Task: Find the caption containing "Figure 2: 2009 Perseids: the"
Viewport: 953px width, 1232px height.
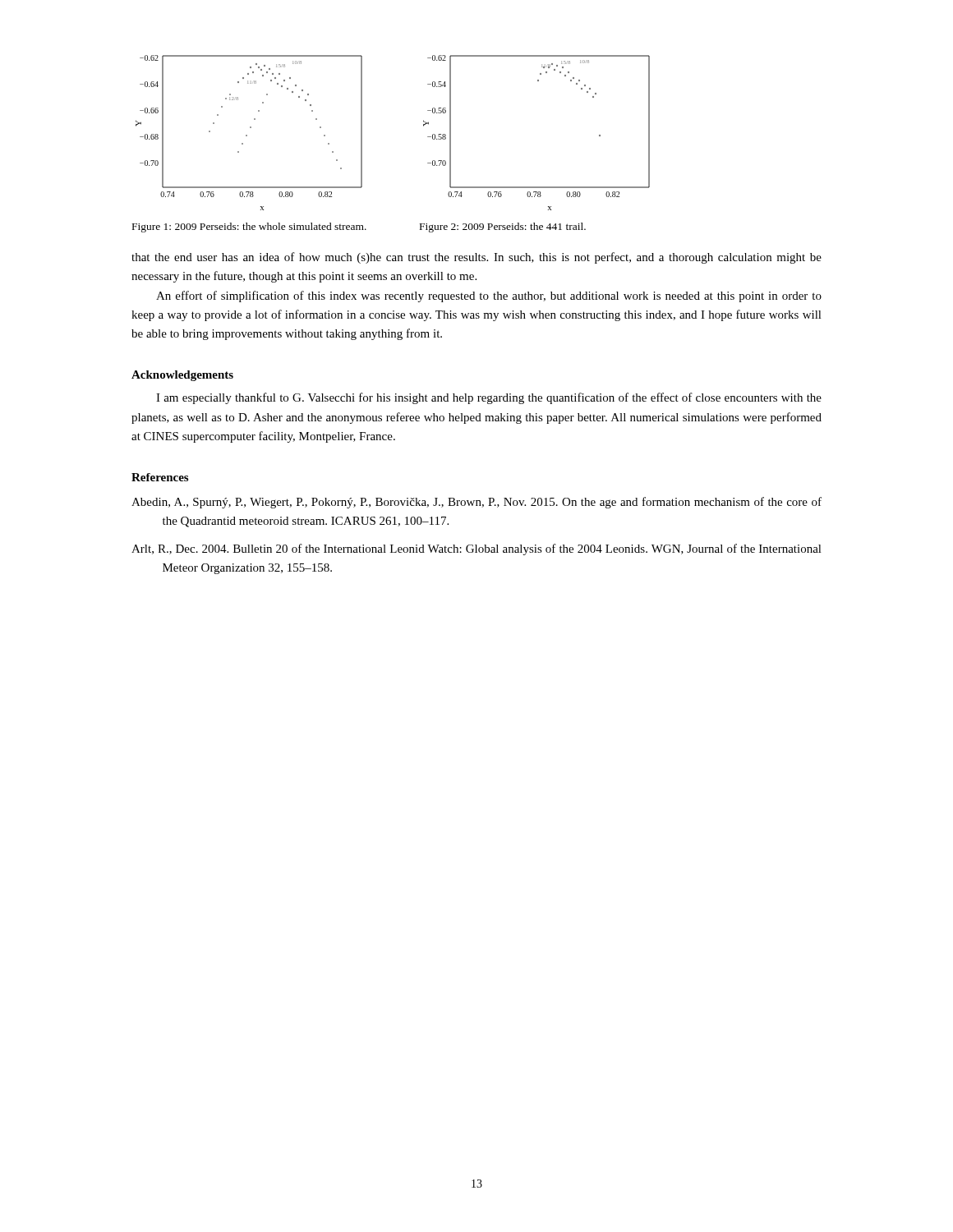Action: (x=503, y=226)
